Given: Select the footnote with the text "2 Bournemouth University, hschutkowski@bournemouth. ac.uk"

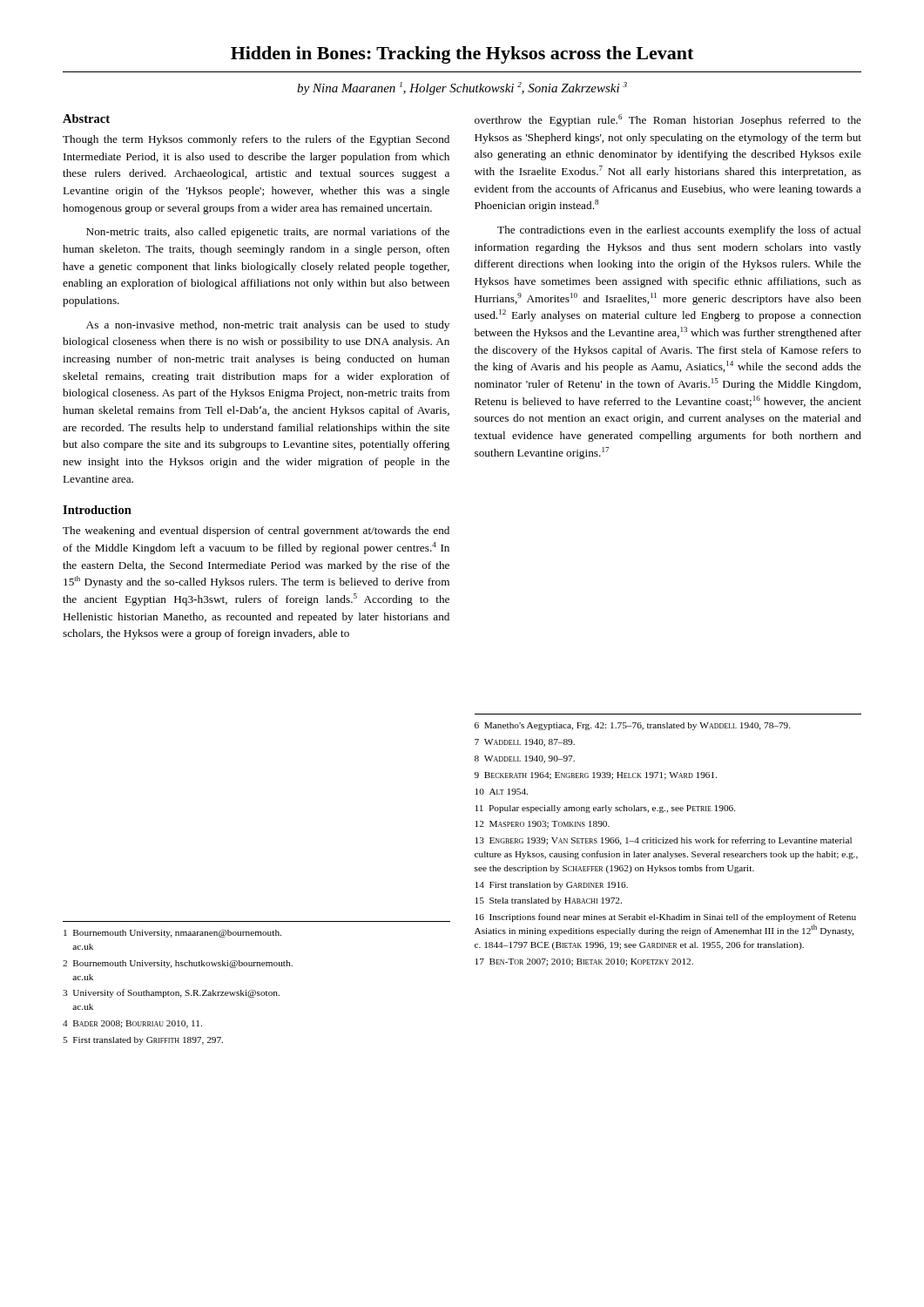Looking at the screenshot, I should click(x=178, y=970).
